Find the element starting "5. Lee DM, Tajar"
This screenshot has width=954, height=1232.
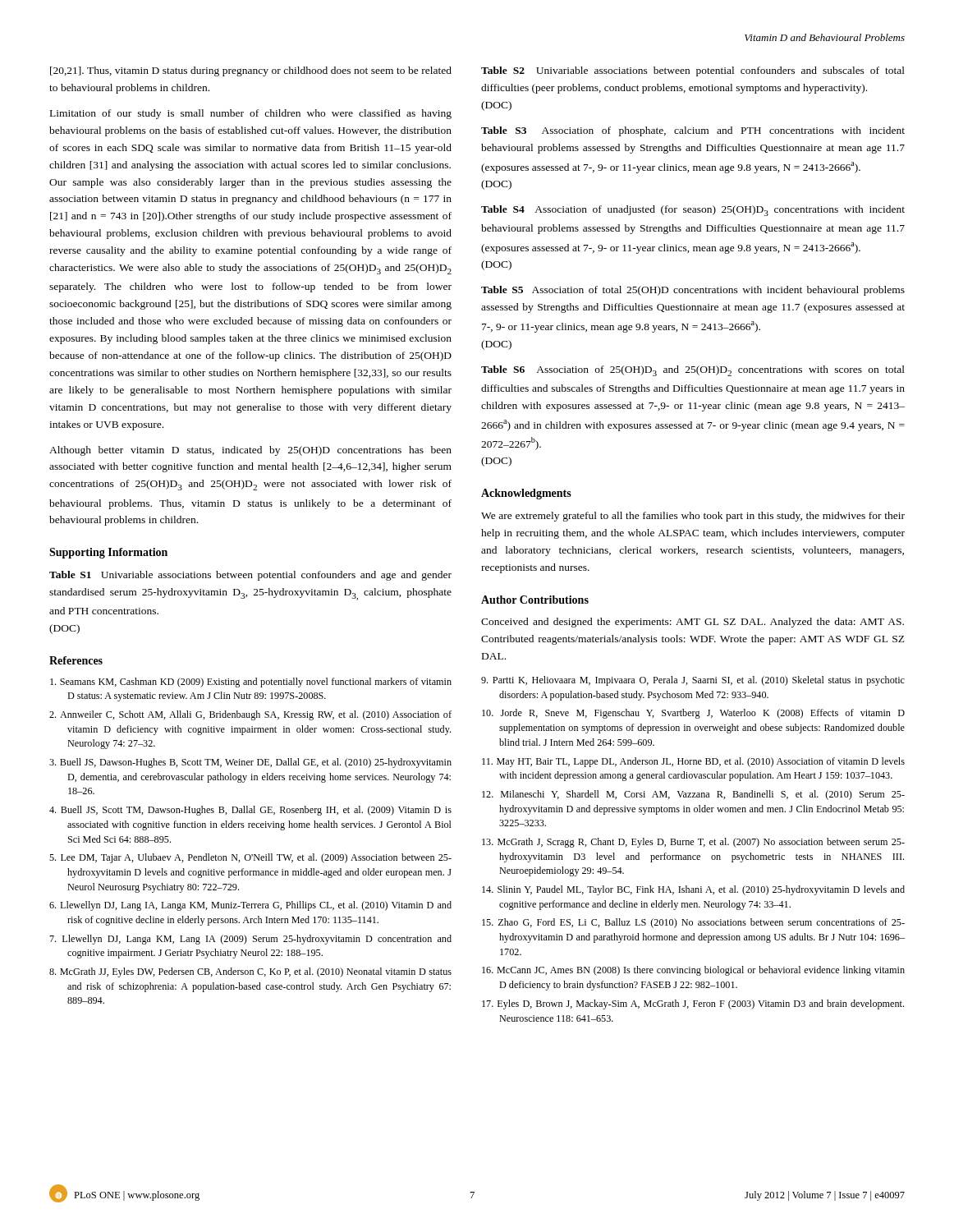pyautogui.click(x=250, y=872)
